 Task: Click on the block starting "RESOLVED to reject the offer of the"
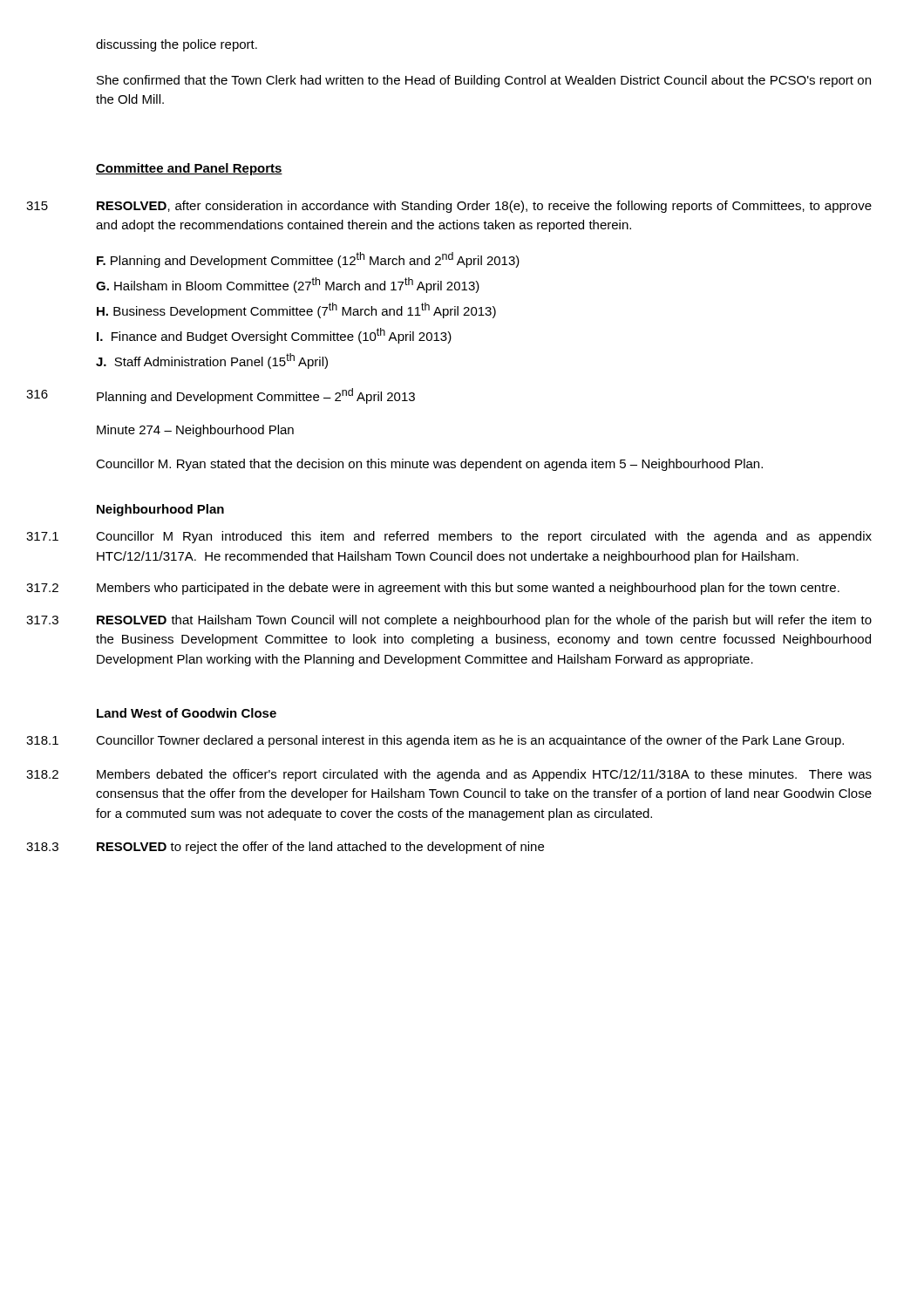click(320, 846)
